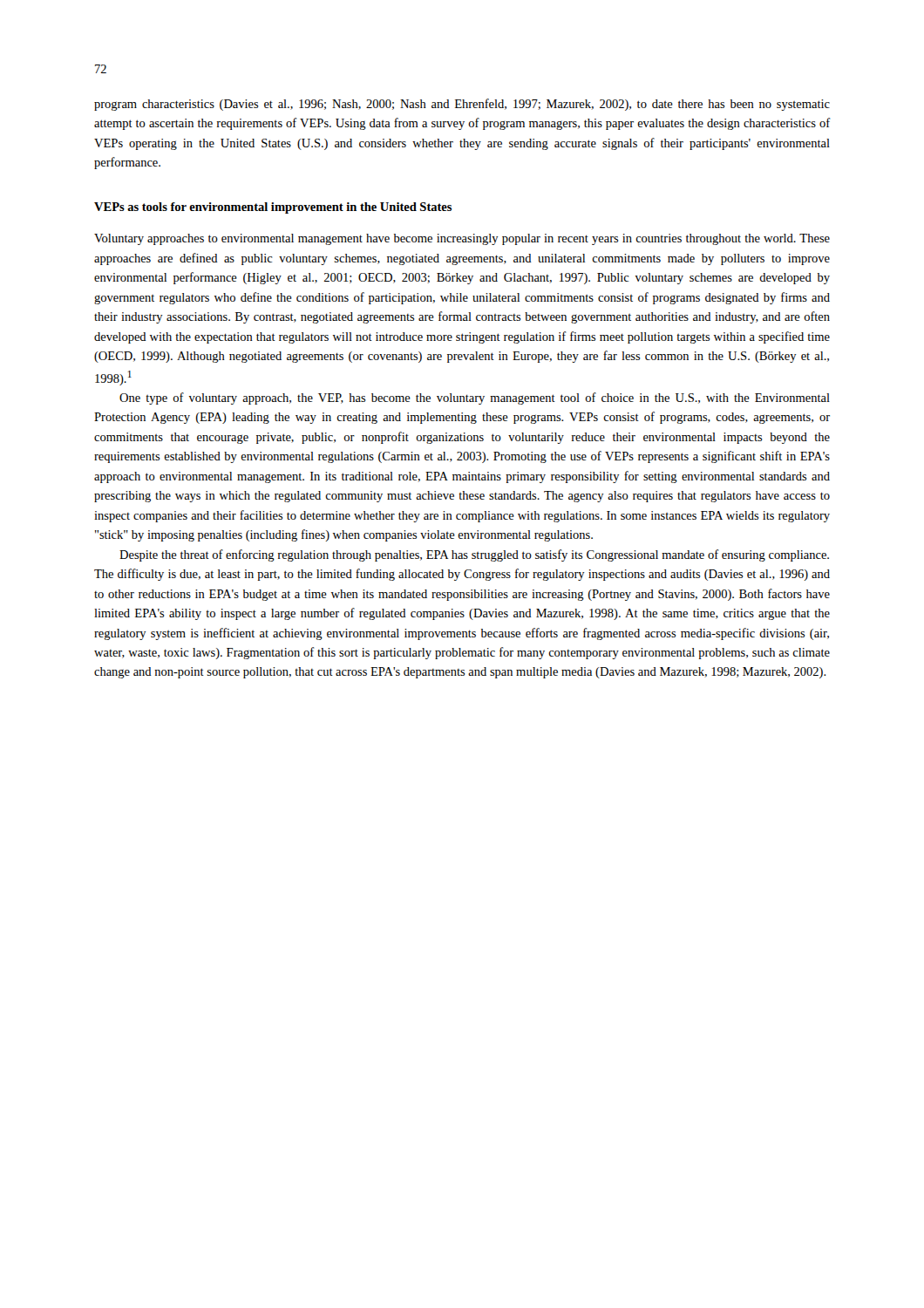Find the text block that reads "Voluntary approaches to environmental management have become"
The image size is (924, 1308).
coord(462,455)
